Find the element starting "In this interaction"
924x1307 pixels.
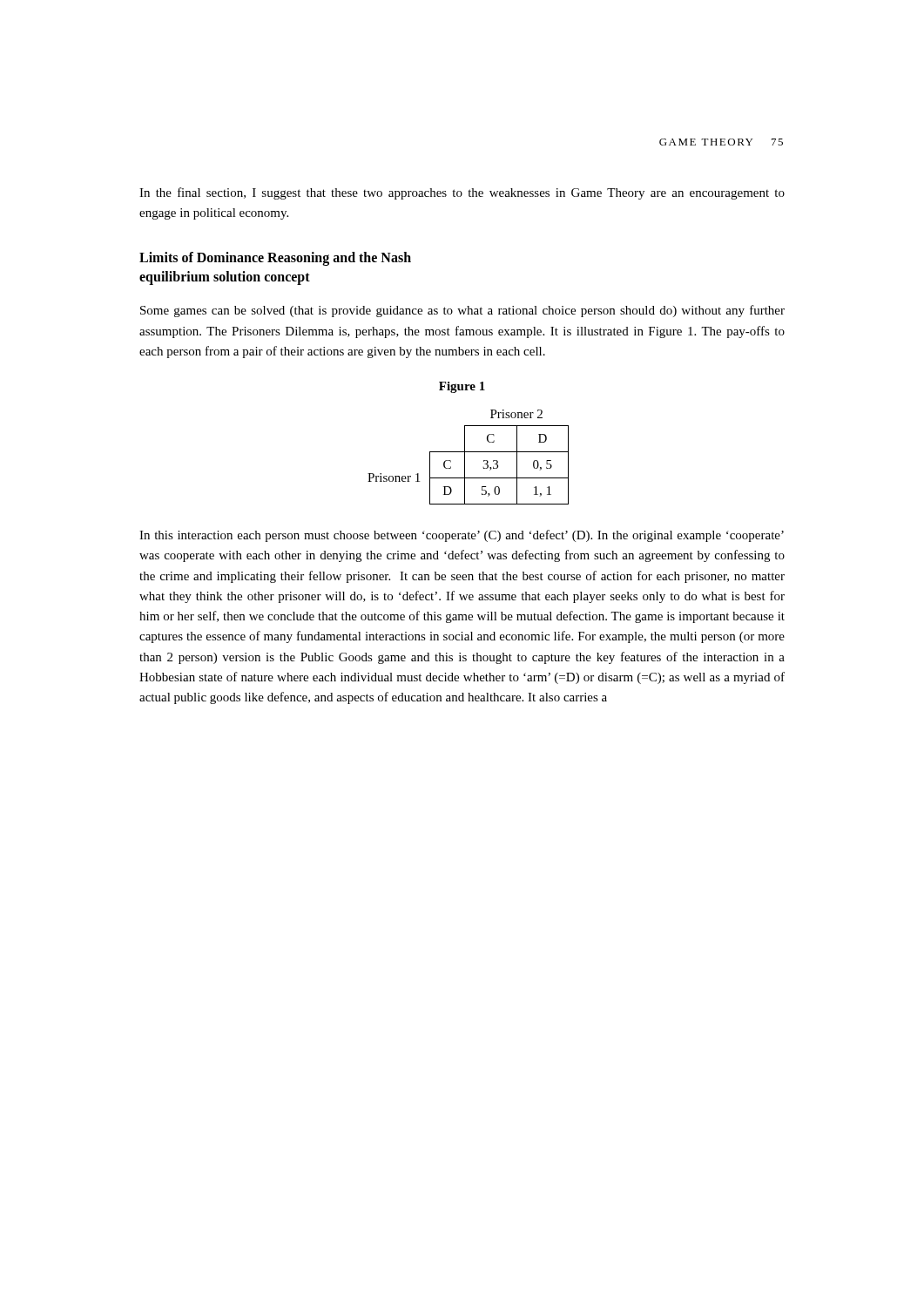(462, 616)
